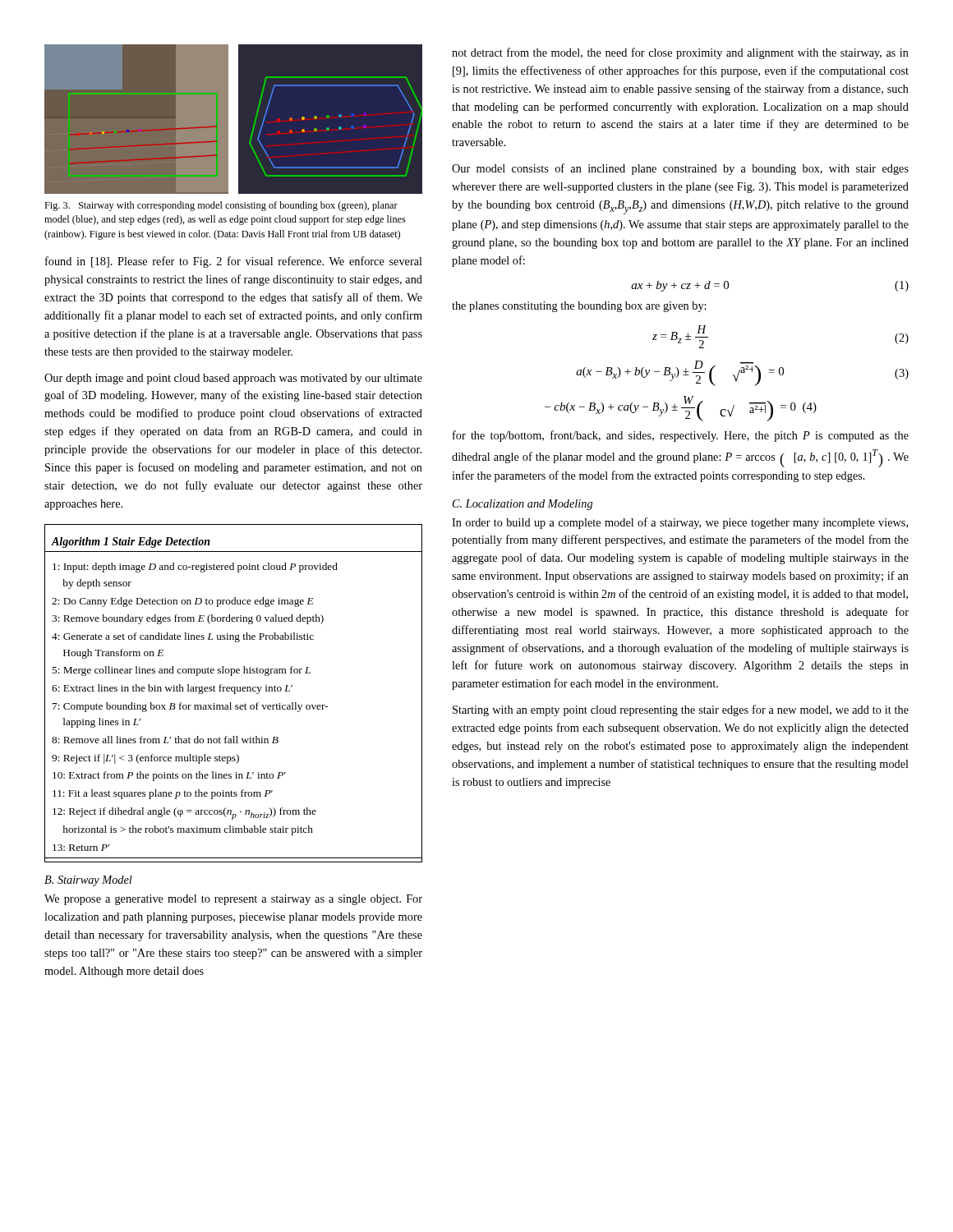Select the text block that says "found in [18]. Please refer to Fig. 2"
The height and width of the screenshot is (1232, 953).
[x=233, y=306]
